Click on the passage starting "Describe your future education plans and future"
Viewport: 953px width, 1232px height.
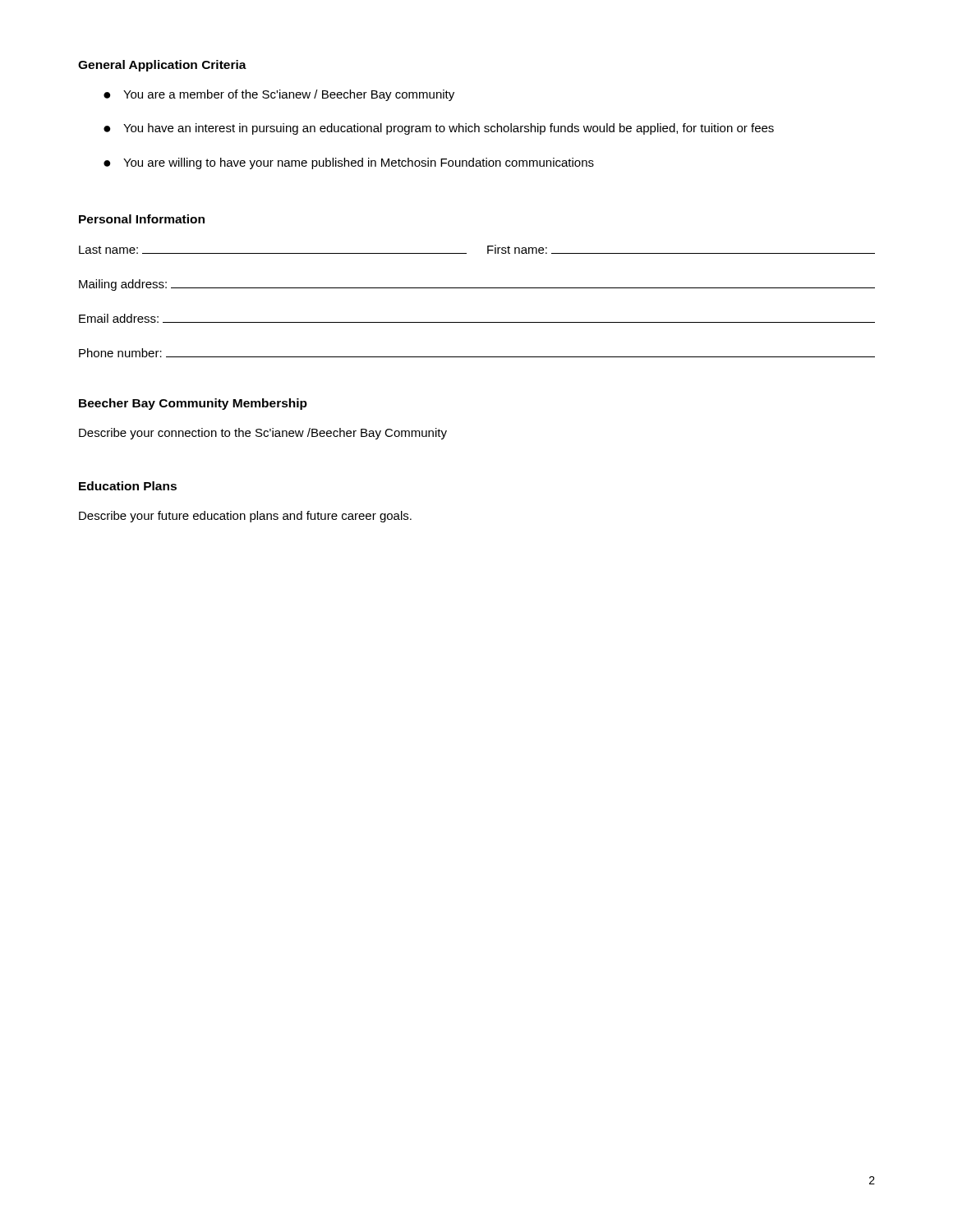[245, 515]
